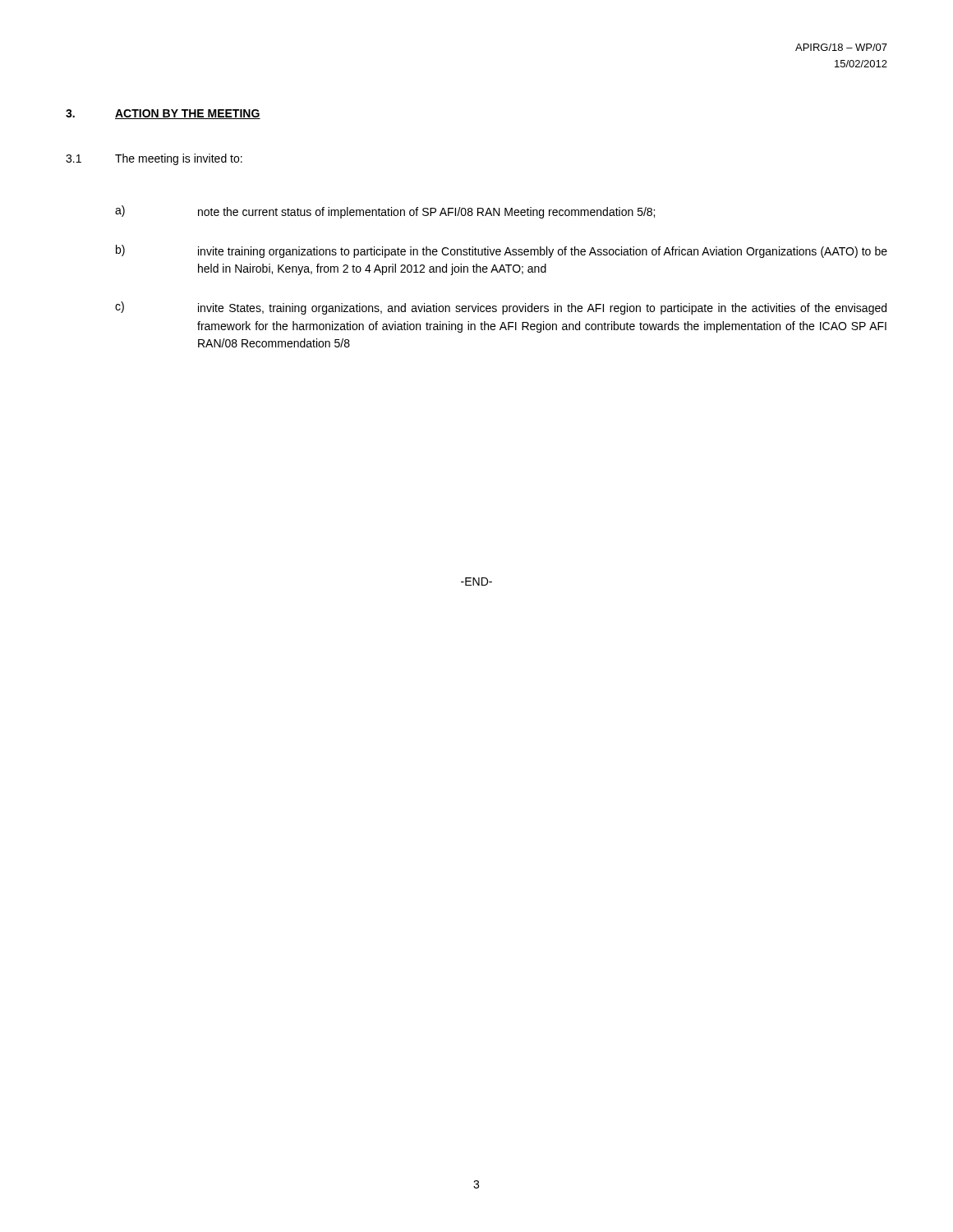Image resolution: width=953 pixels, height=1232 pixels.
Task: Select the text starting "3. ACTION BY THE MEETING"
Action: pos(163,114)
